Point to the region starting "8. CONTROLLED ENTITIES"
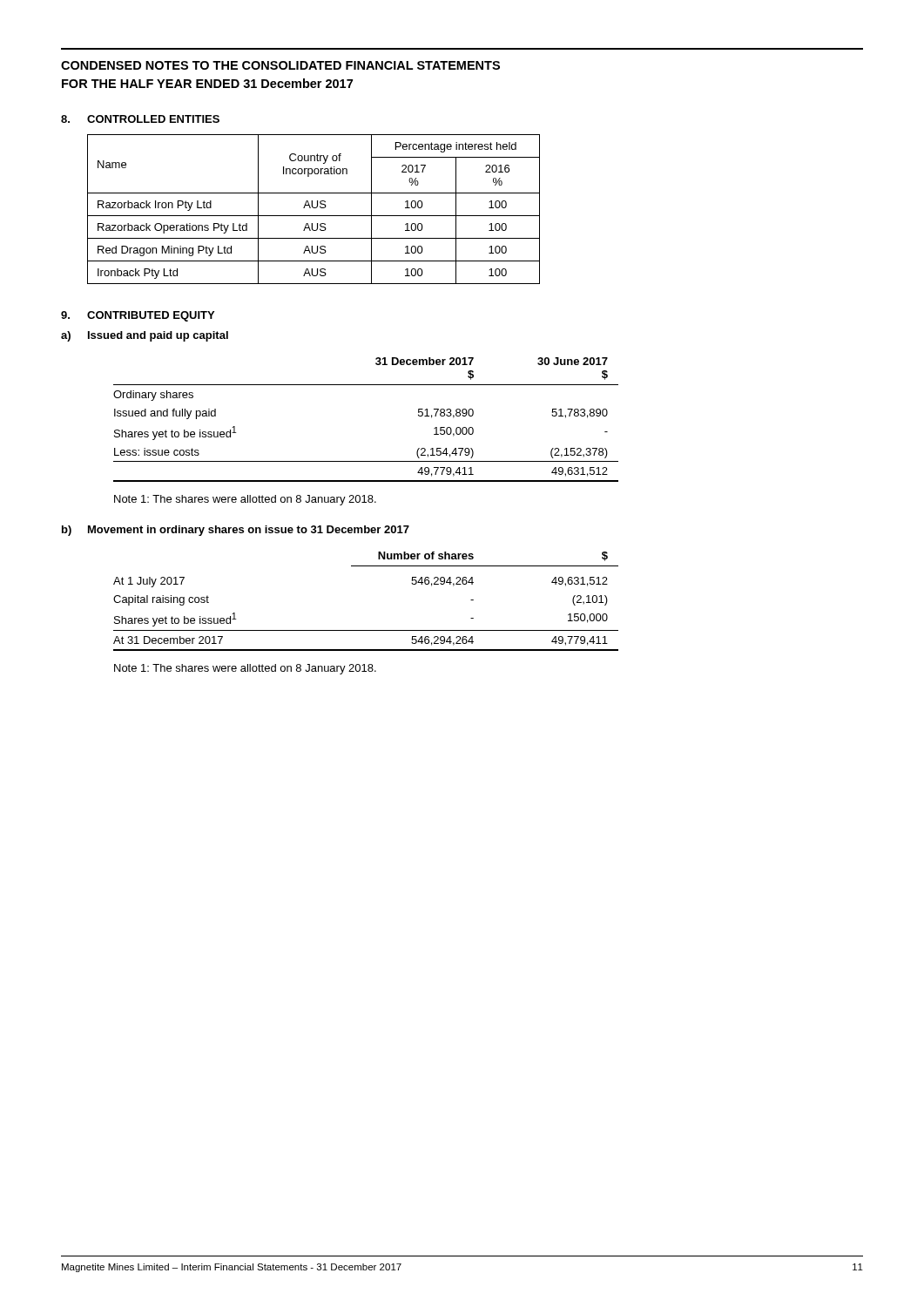 click(140, 119)
